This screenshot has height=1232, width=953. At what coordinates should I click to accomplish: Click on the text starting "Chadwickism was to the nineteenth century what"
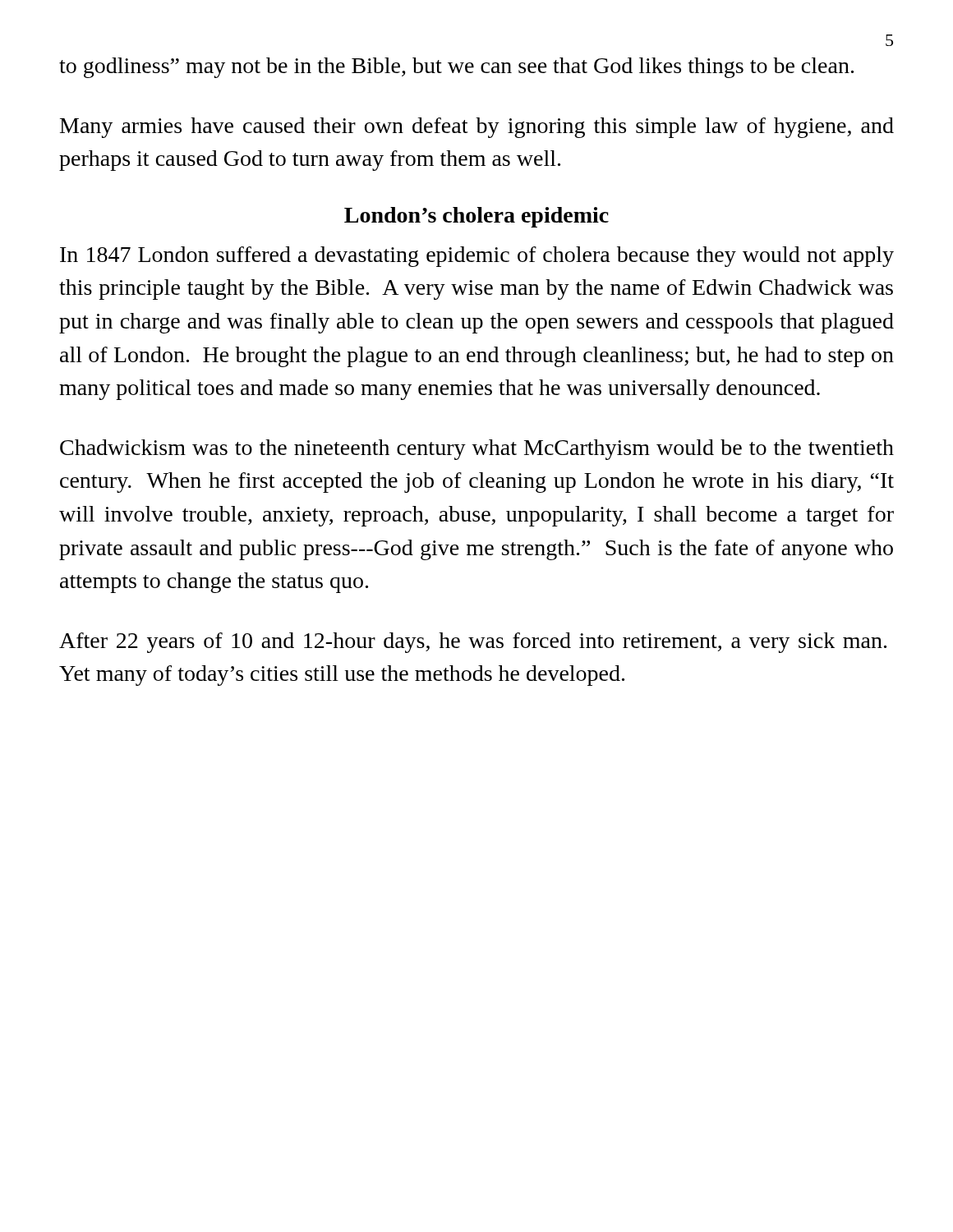[476, 514]
